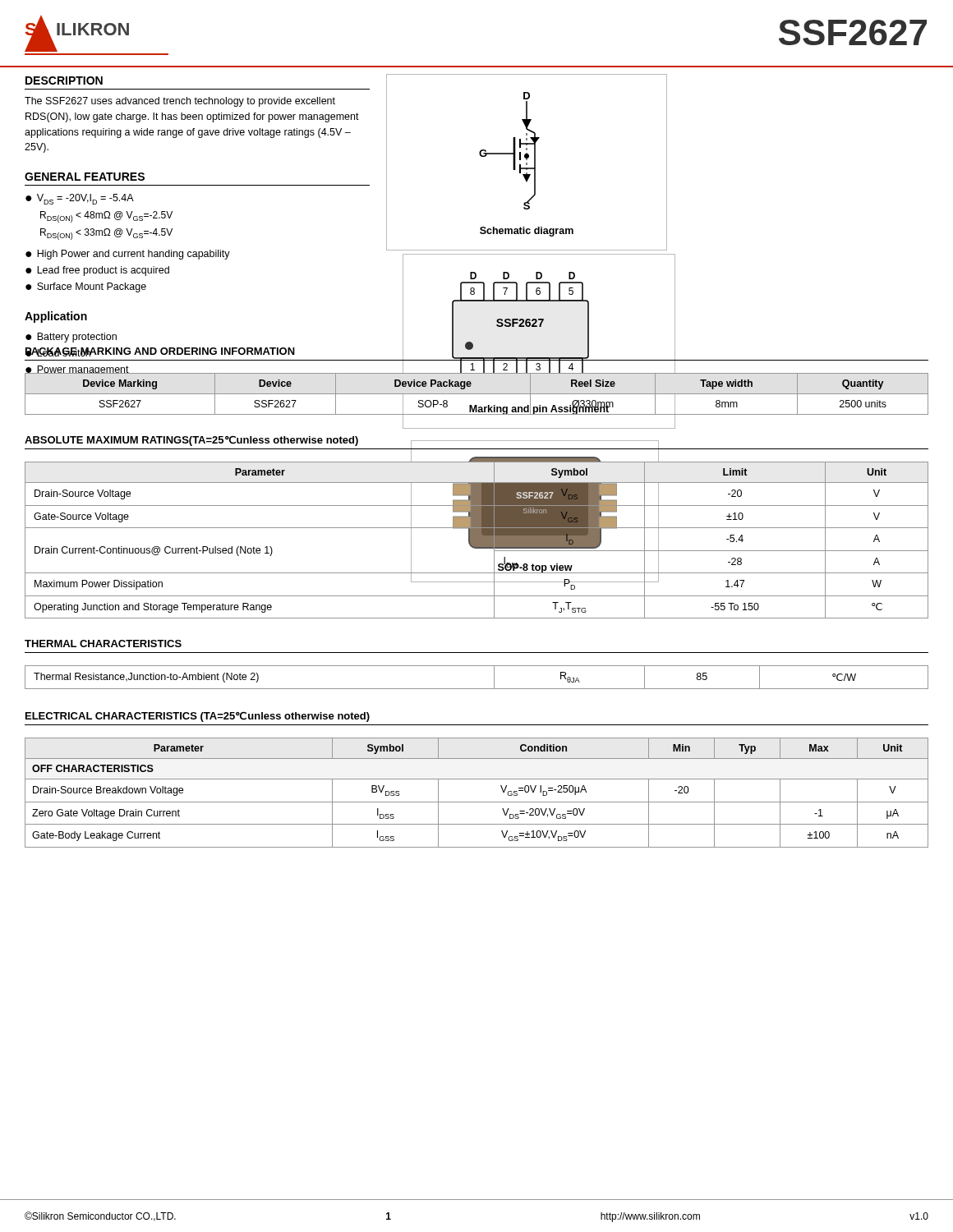
Task: Select the table that reads "Zero Gate Voltage Drain Current"
Action: [x=476, y=790]
